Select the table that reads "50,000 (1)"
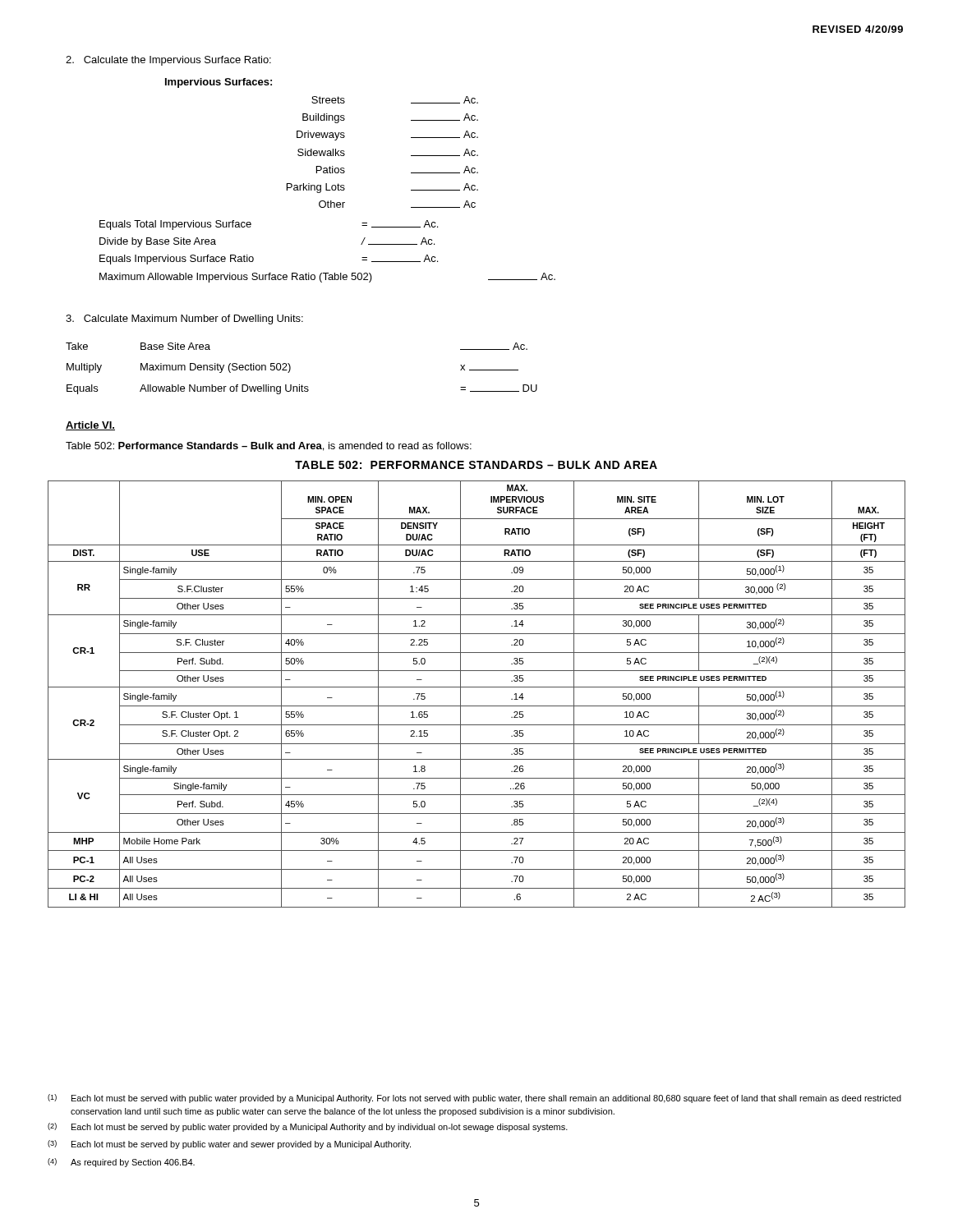This screenshot has height=1232, width=953. [x=476, y=694]
